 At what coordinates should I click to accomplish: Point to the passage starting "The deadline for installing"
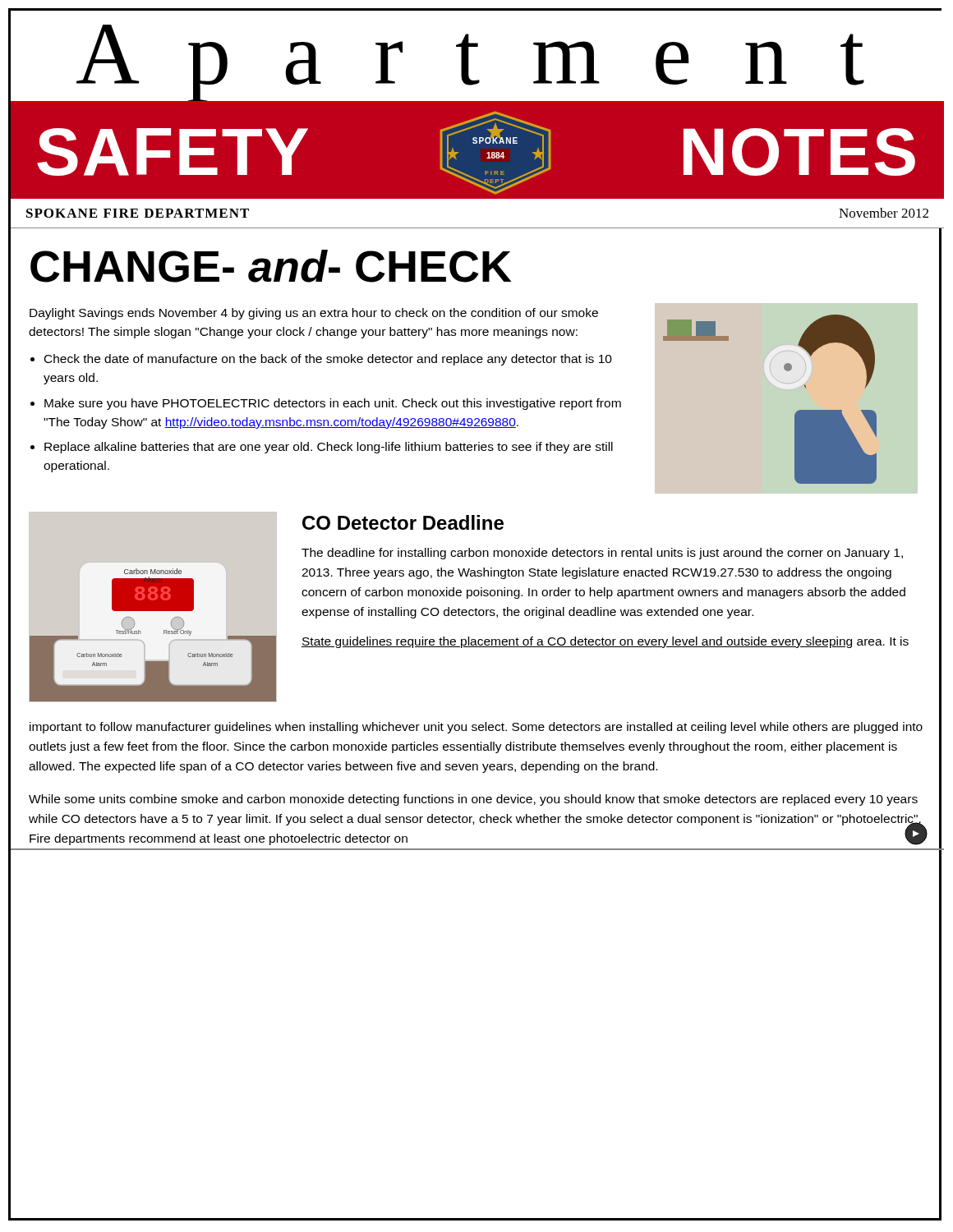click(x=614, y=582)
